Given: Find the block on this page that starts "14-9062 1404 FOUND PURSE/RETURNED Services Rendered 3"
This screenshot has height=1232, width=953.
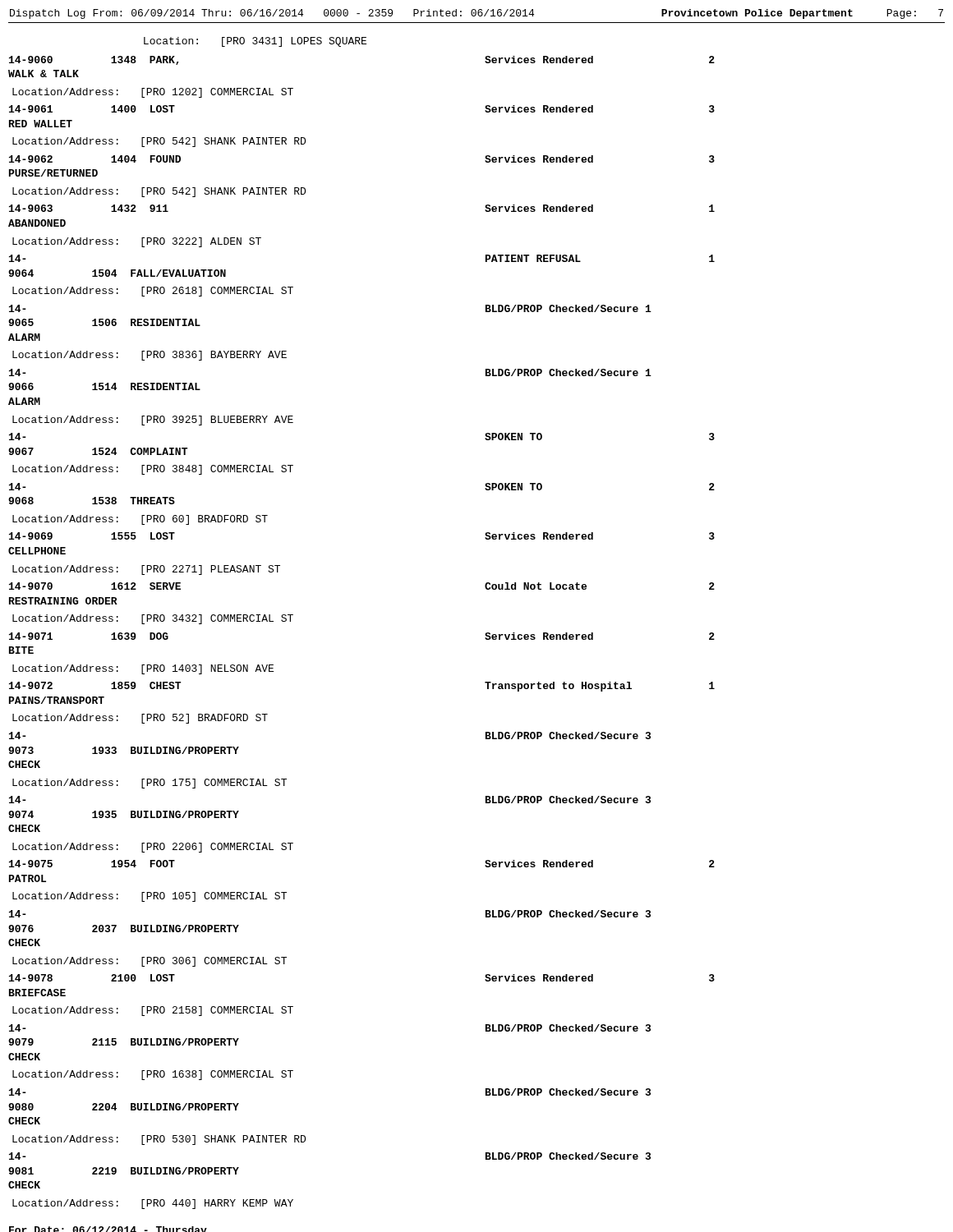Looking at the screenshot, I should [x=30, y=159].
